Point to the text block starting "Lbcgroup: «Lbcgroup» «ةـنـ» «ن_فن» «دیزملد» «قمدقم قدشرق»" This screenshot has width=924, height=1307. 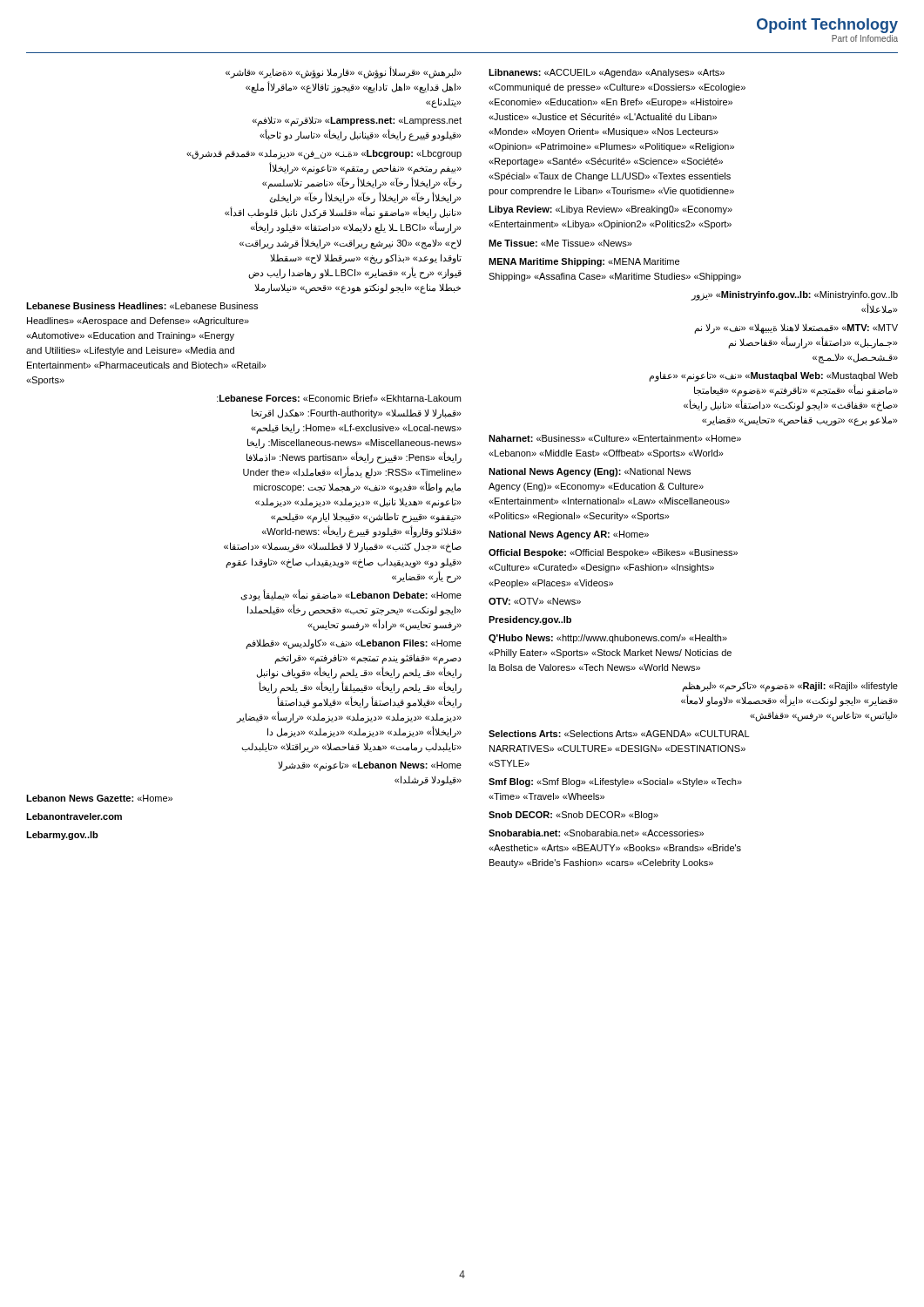324,220
